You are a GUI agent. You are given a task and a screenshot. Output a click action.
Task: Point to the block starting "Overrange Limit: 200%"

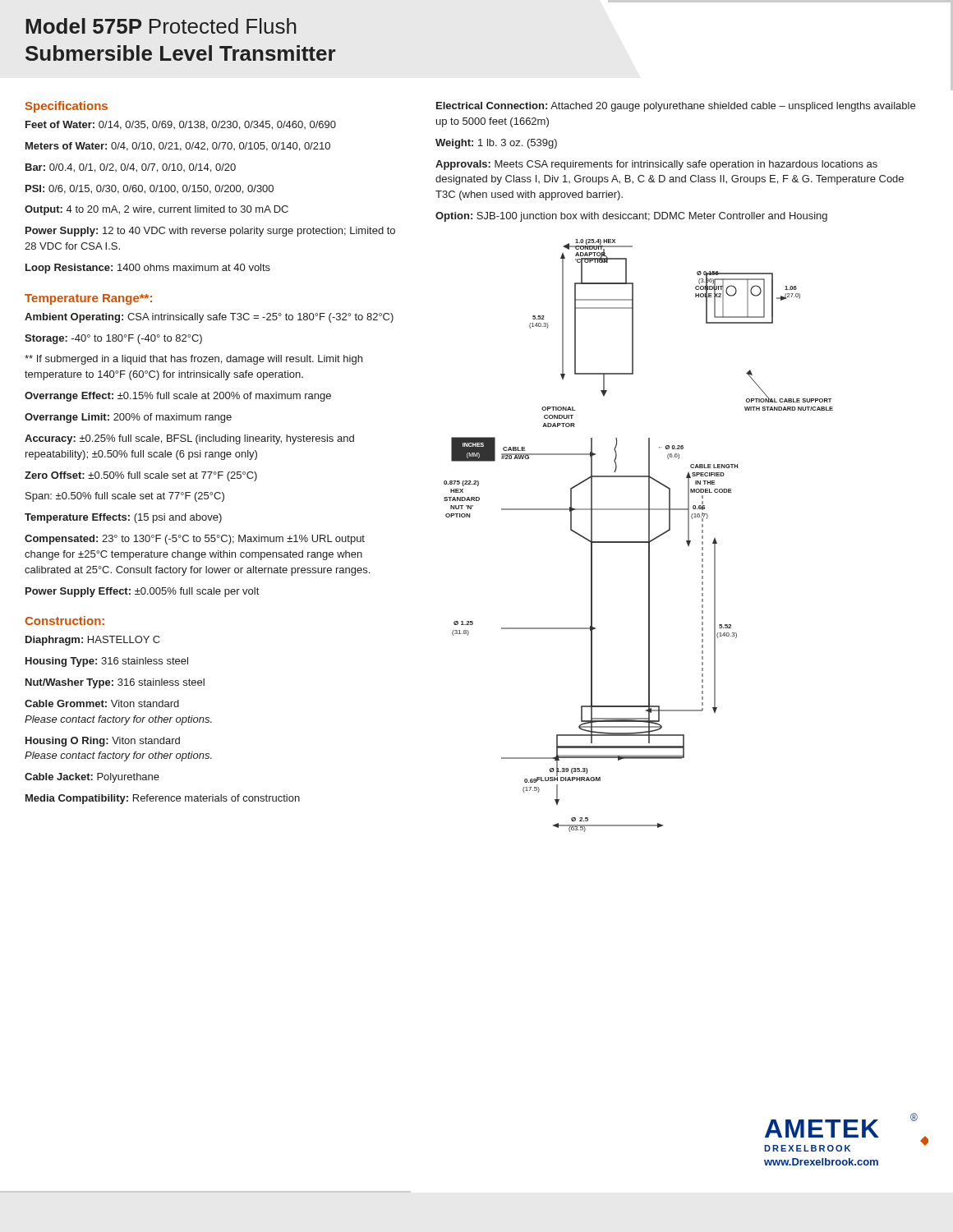[128, 417]
